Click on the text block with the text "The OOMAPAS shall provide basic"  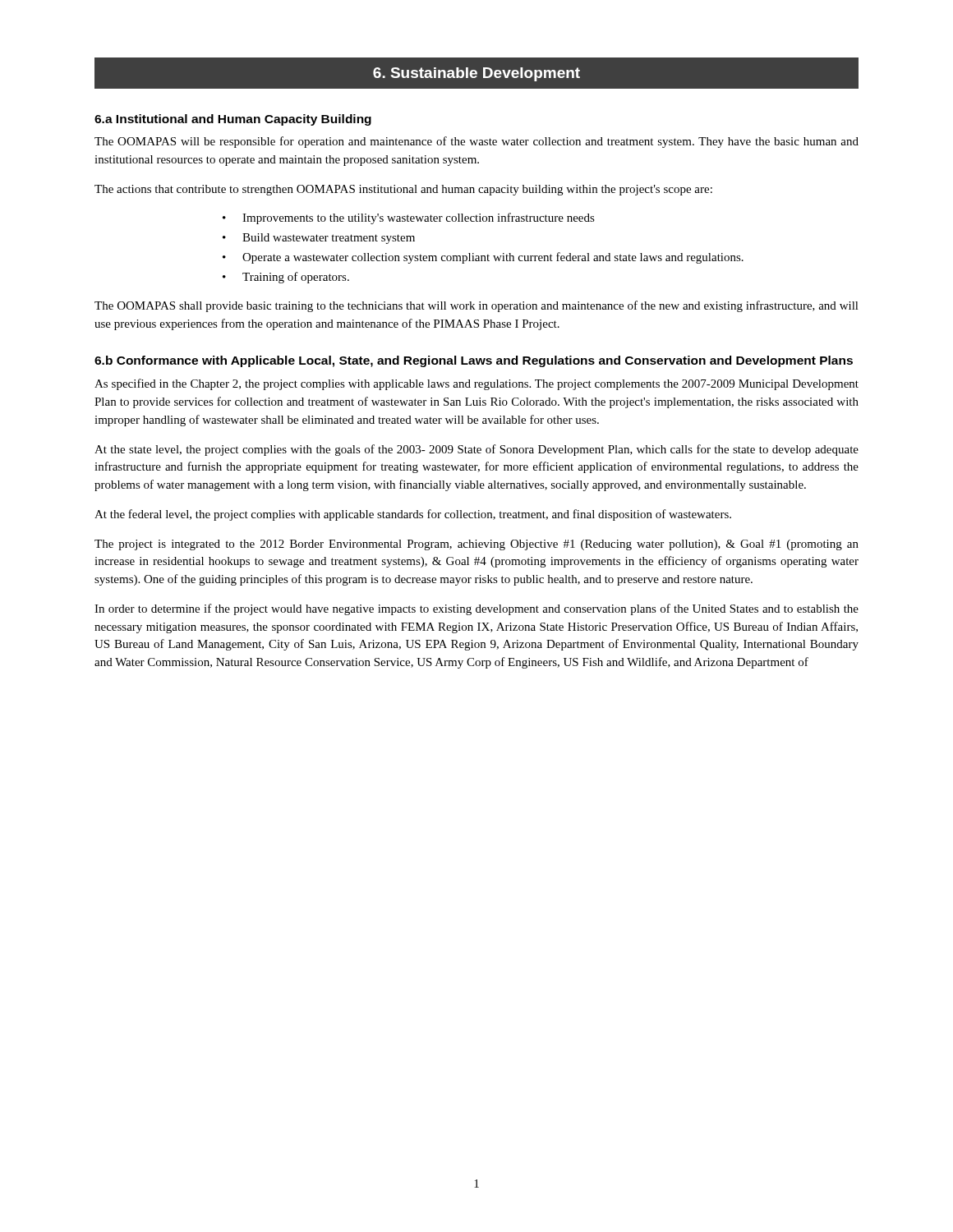click(x=476, y=315)
